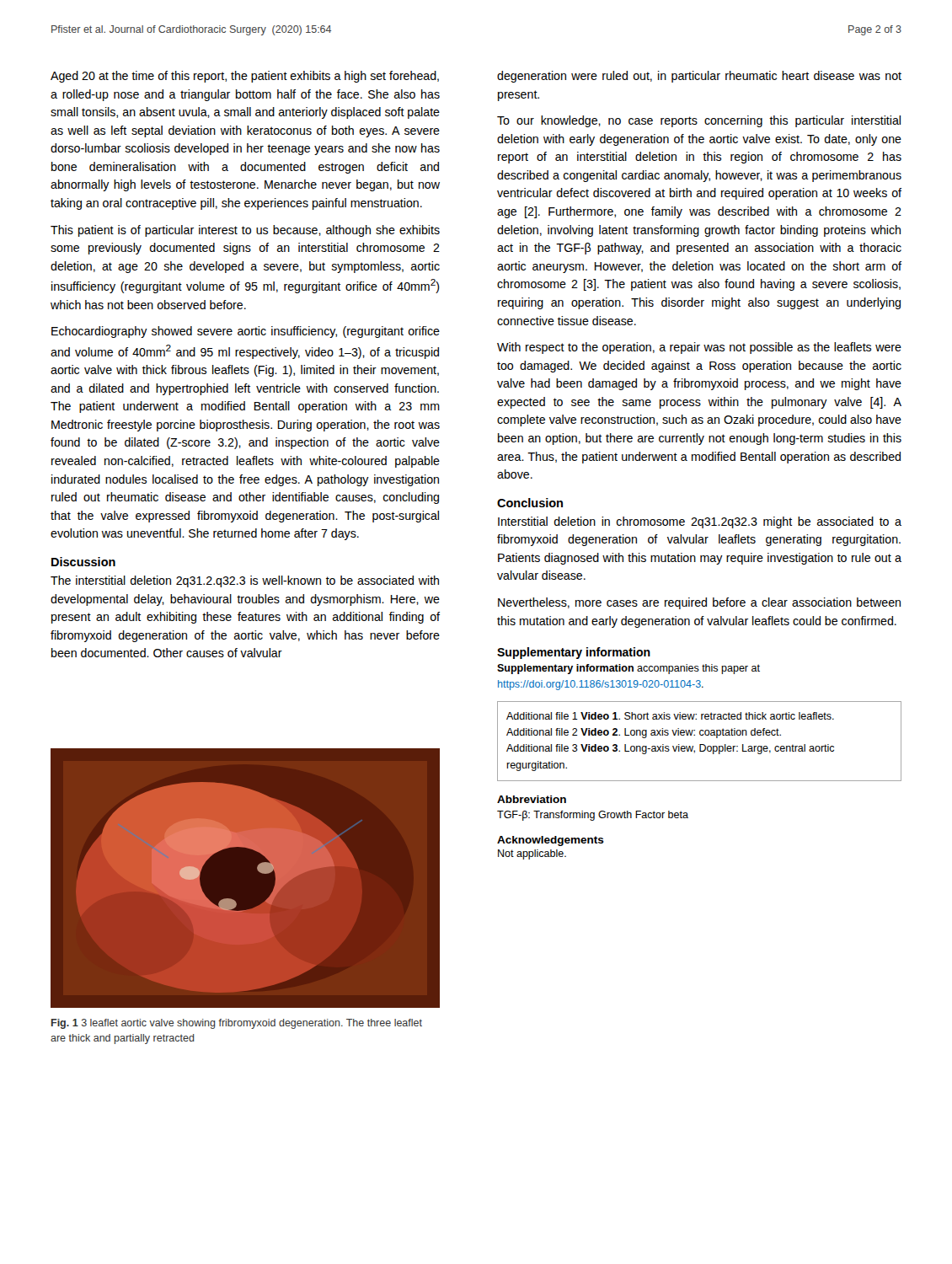Viewport: 952px width, 1264px height.
Task: Point to the block beginning "degeneration were ruled out, in"
Action: [x=699, y=86]
